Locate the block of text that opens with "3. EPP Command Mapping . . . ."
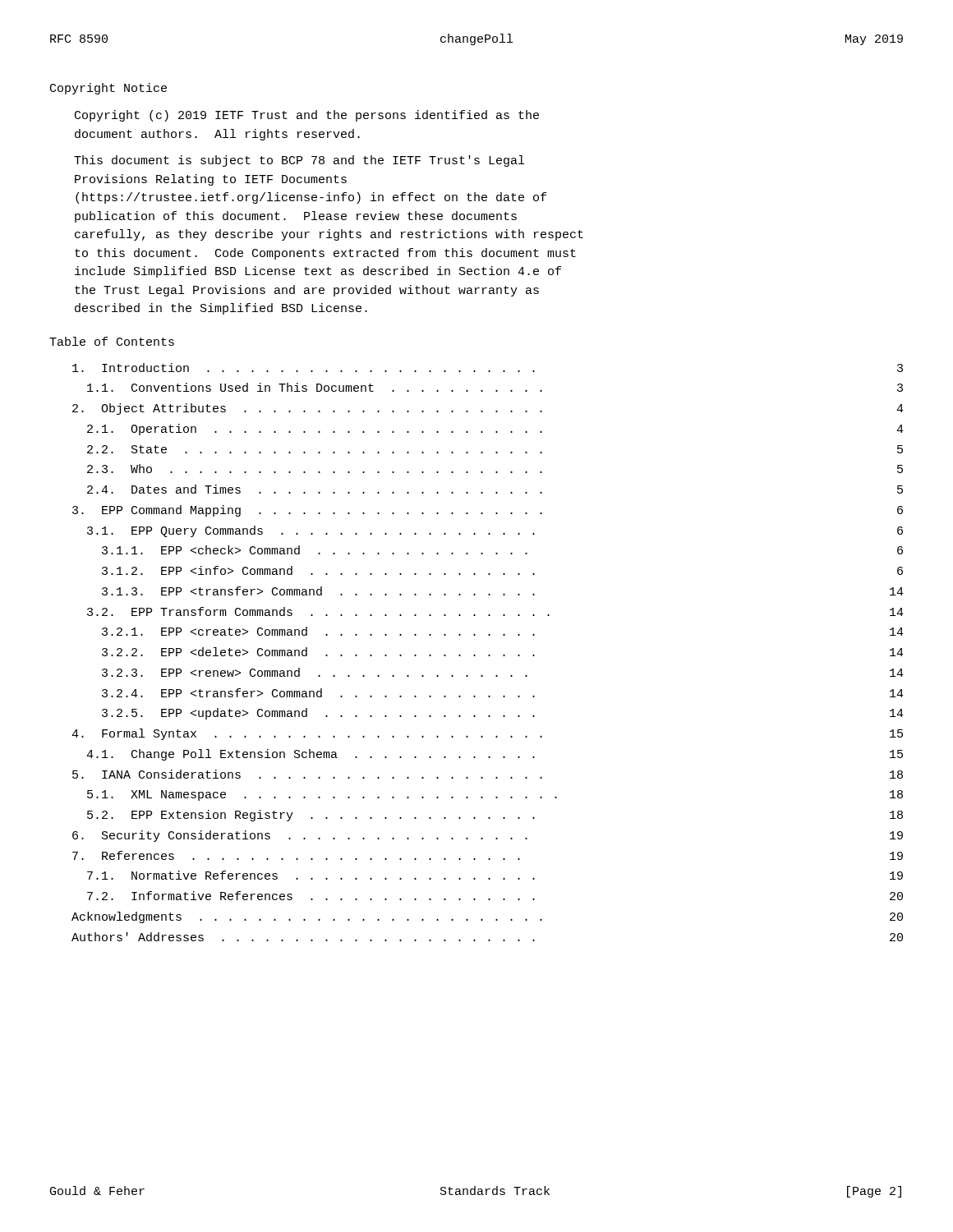Viewport: 953px width, 1232px height. point(476,512)
